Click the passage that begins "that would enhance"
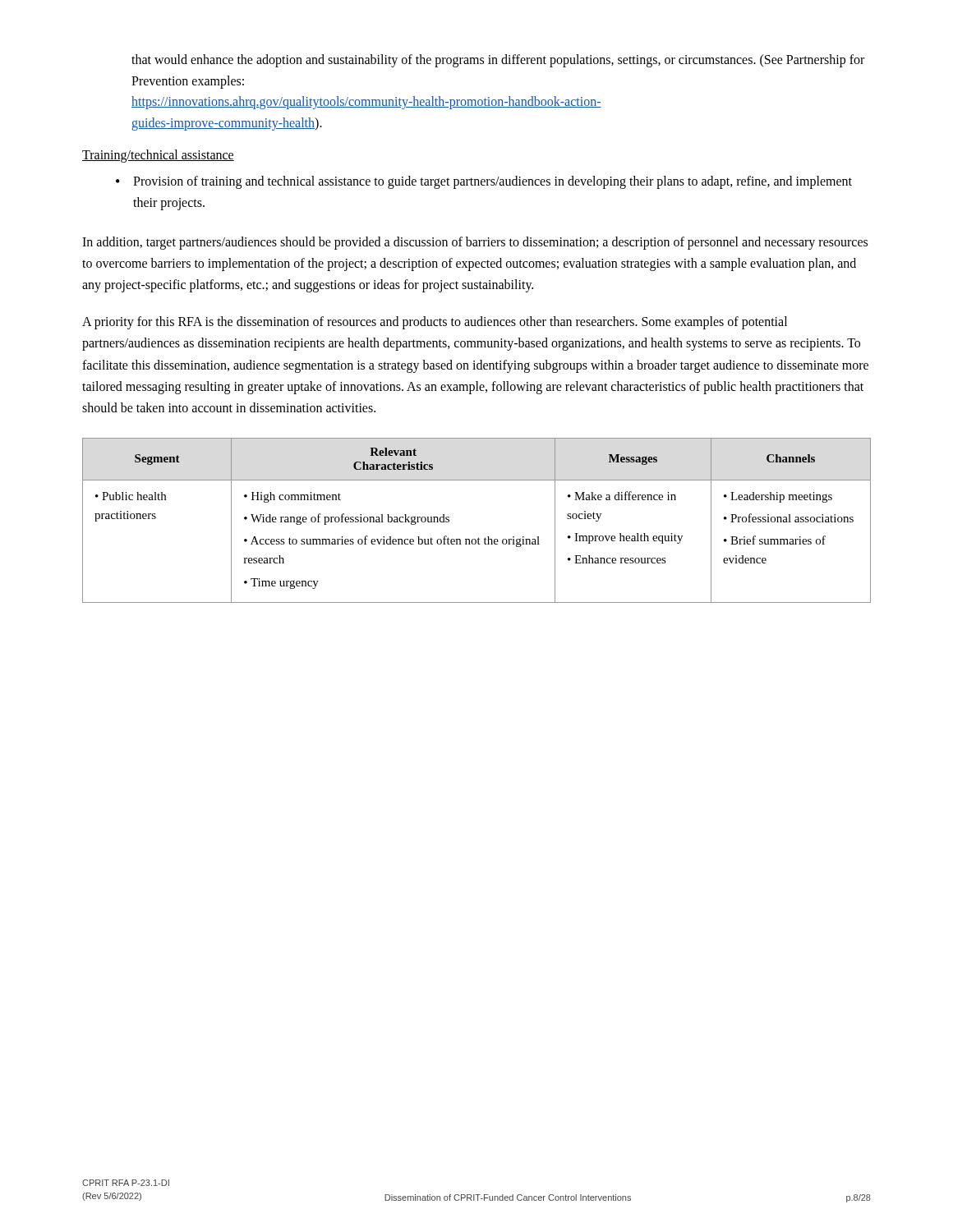953x1232 pixels. 498,91
